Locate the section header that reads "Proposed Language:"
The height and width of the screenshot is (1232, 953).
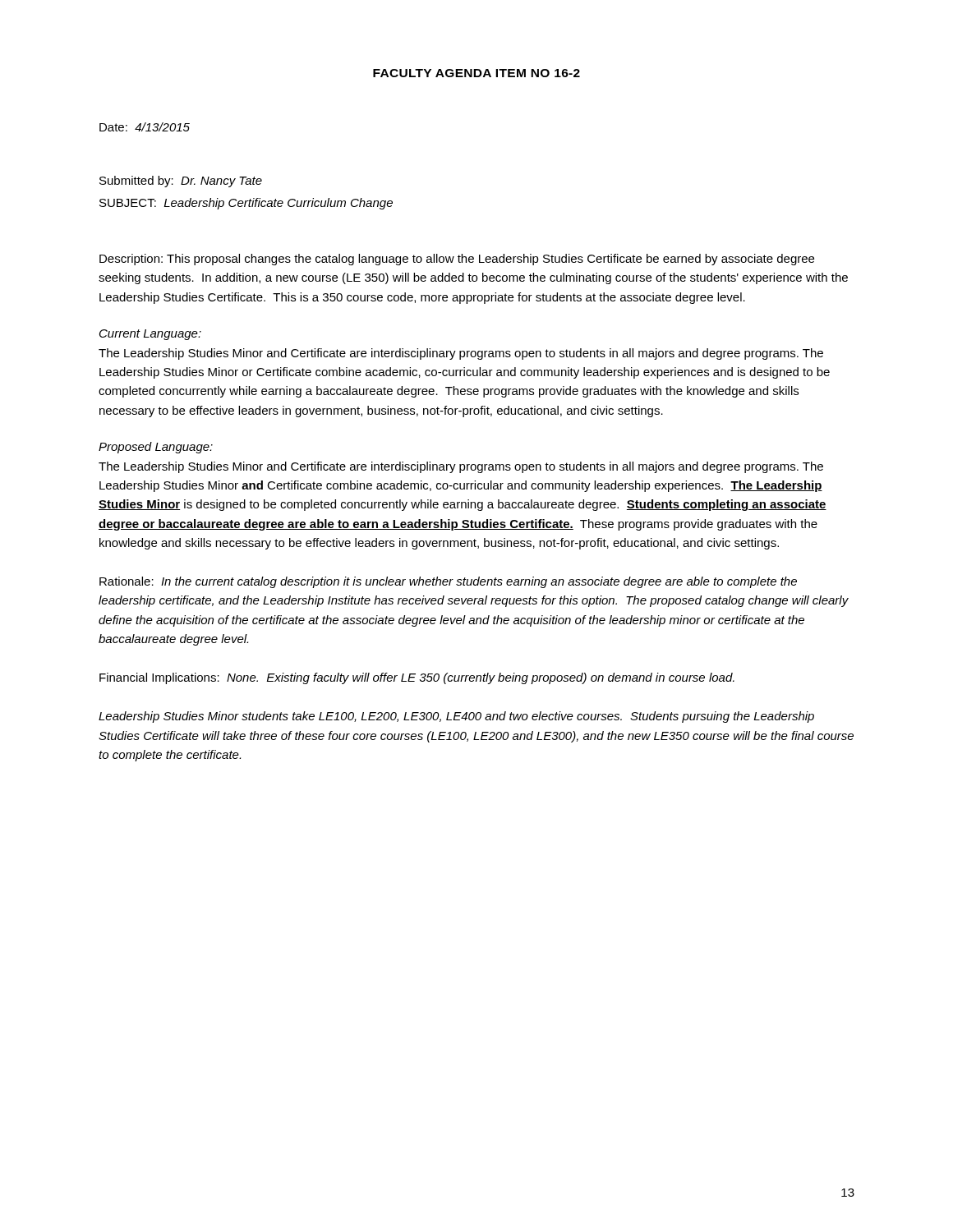[156, 446]
